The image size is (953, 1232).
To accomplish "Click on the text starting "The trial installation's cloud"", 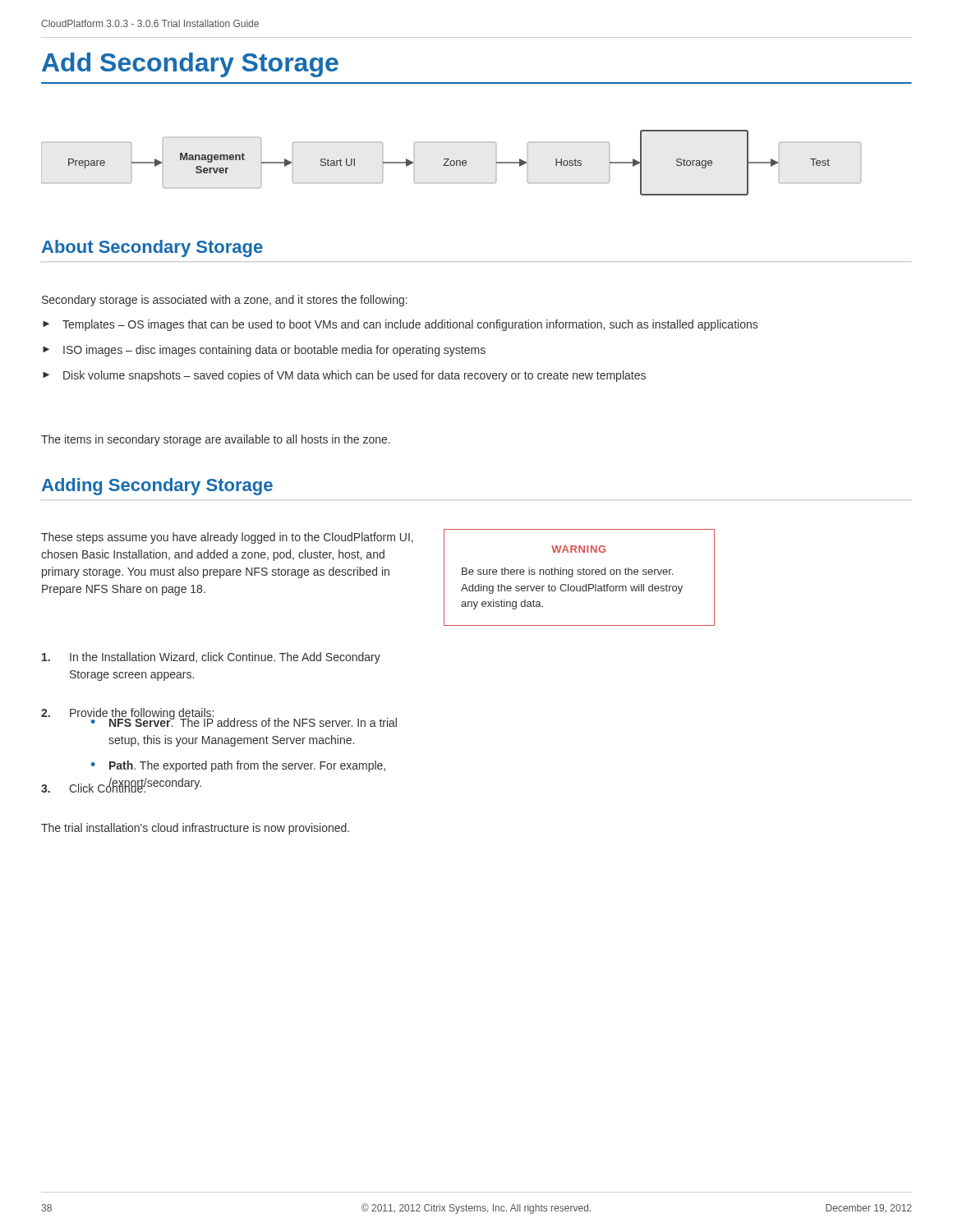I will click(x=196, y=828).
